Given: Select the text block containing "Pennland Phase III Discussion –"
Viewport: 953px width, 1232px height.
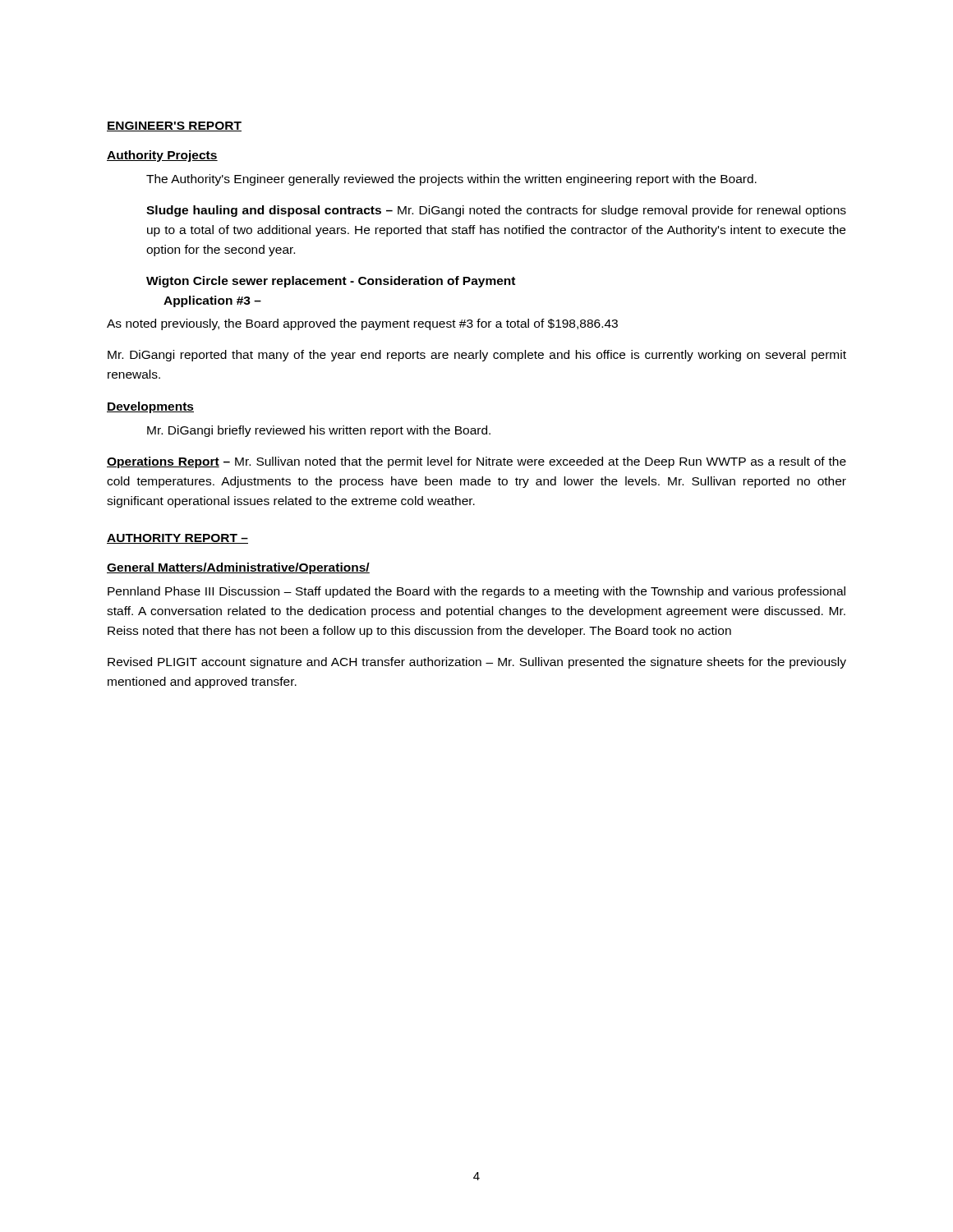Looking at the screenshot, I should click(476, 611).
